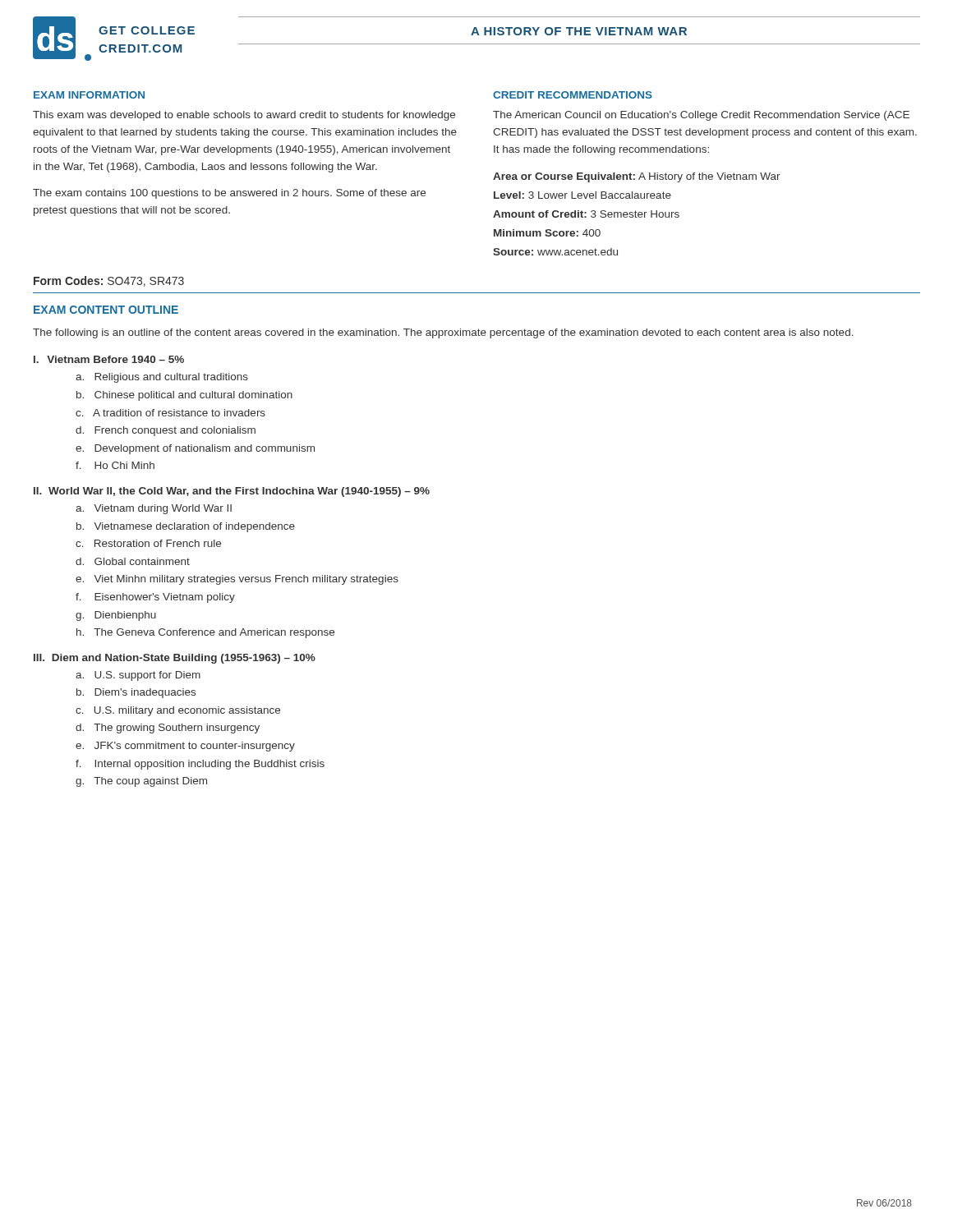Click on the list item containing "h. The Geneva Conference"
The image size is (953, 1232).
point(205,632)
